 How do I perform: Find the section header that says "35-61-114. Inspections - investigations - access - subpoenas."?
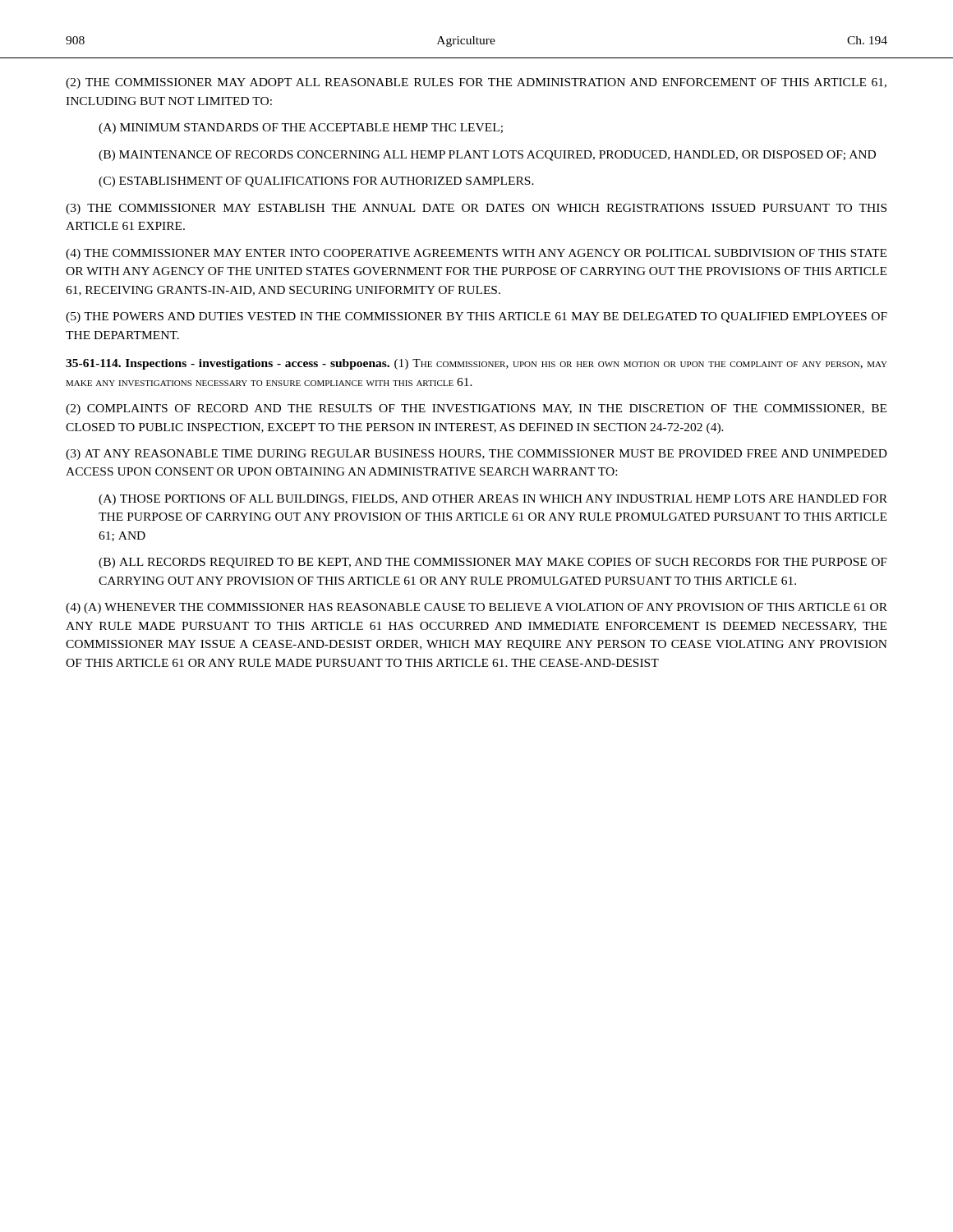click(476, 373)
